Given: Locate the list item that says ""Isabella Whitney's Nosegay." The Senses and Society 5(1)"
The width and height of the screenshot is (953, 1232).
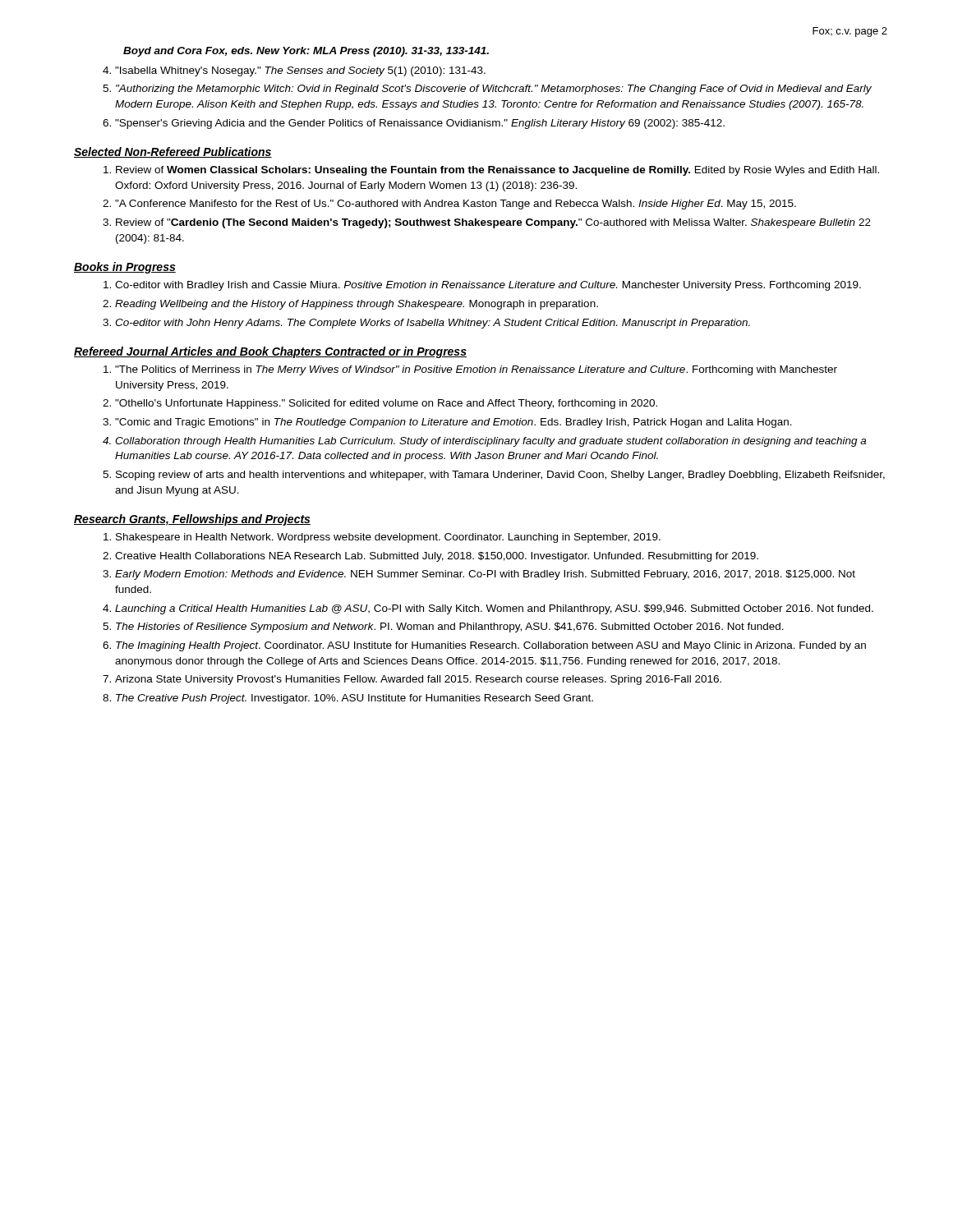Looking at the screenshot, I should [x=301, y=70].
